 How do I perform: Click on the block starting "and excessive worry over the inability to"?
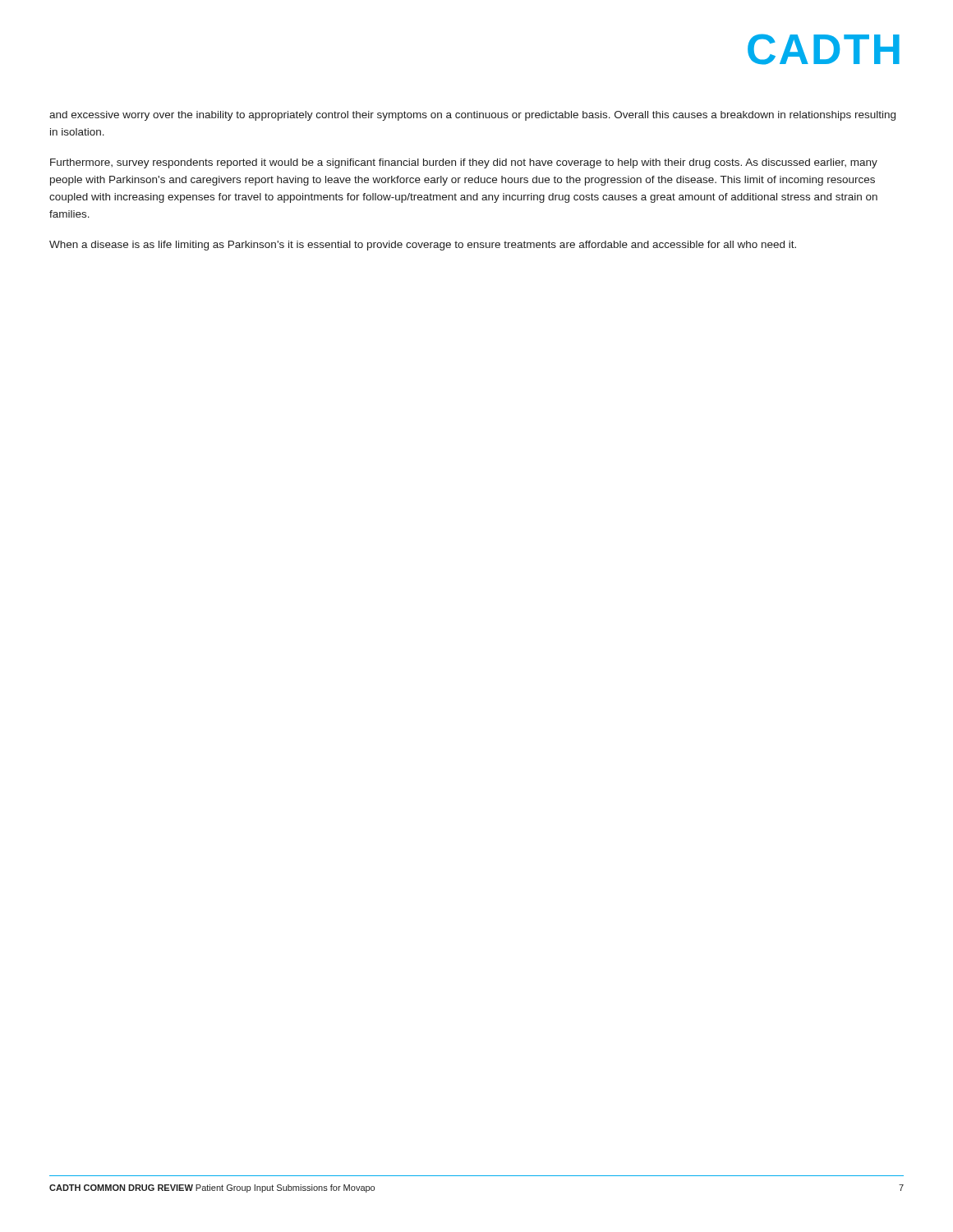tap(476, 124)
